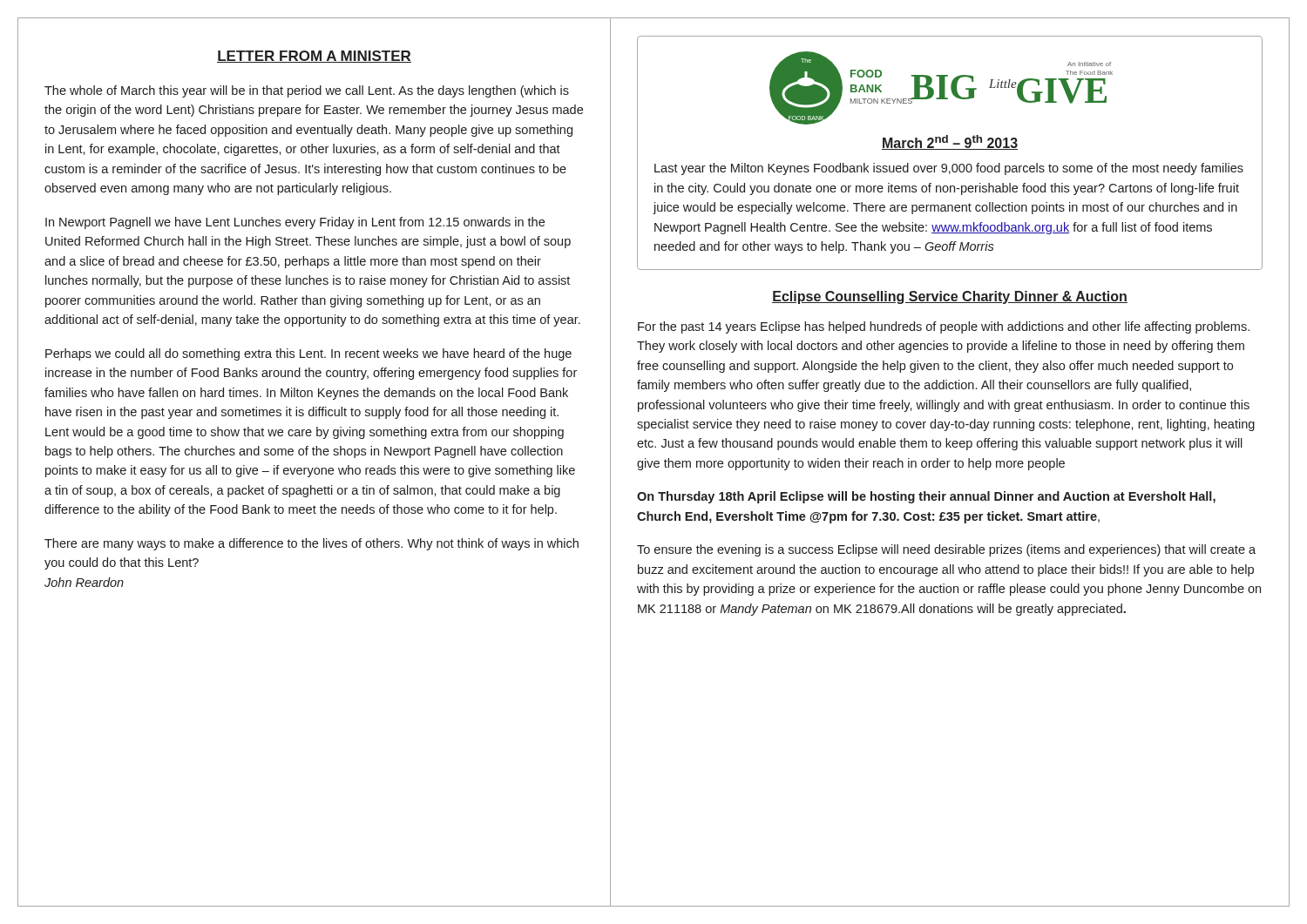The height and width of the screenshot is (924, 1307).
Task: Click on the block starting "There are many ways"
Action: click(x=312, y=544)
